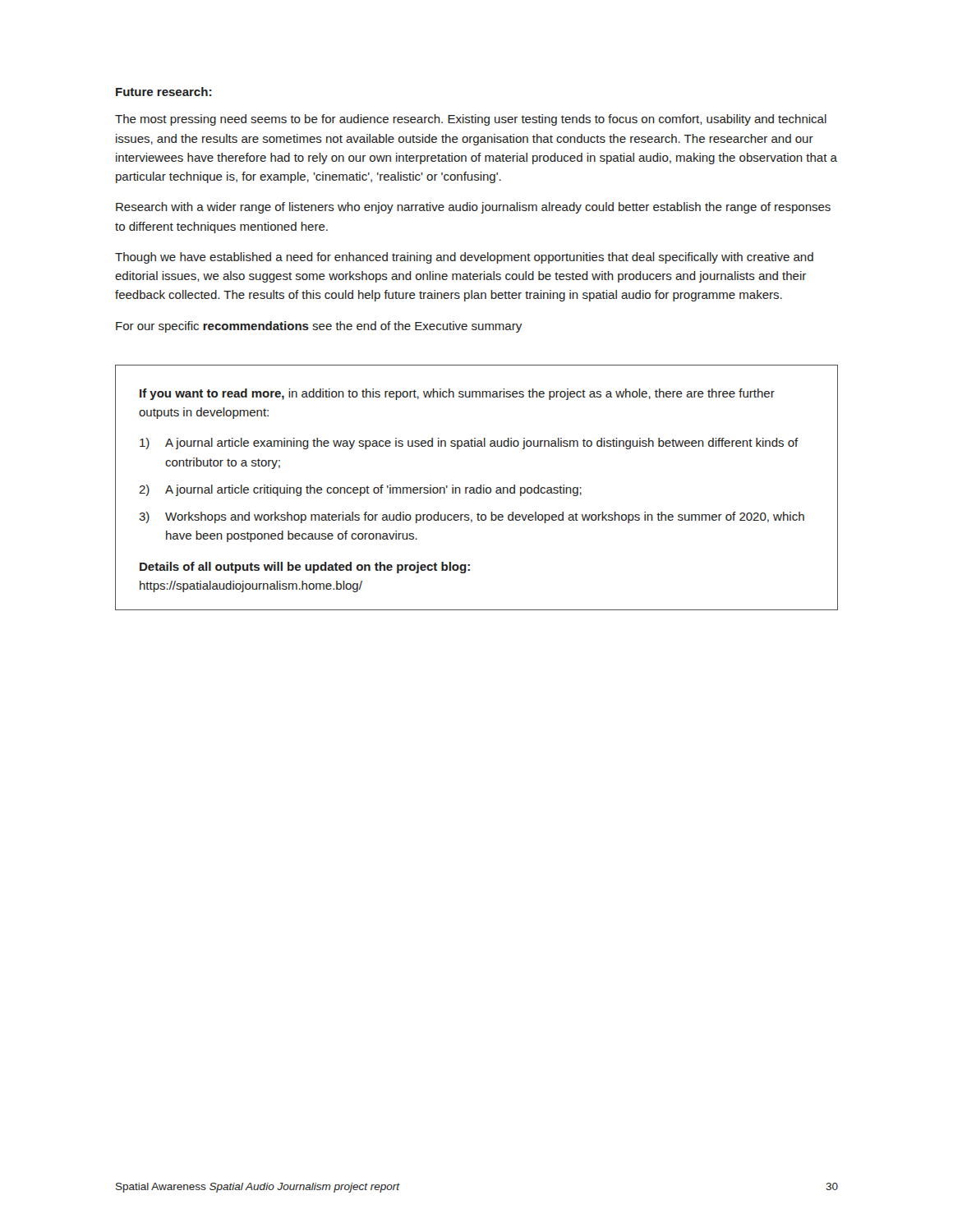Viewport: 953px width, 1232px height.
Task: Find the list item that reads "1) A journal article examining the way"
Action: point(476,452)
